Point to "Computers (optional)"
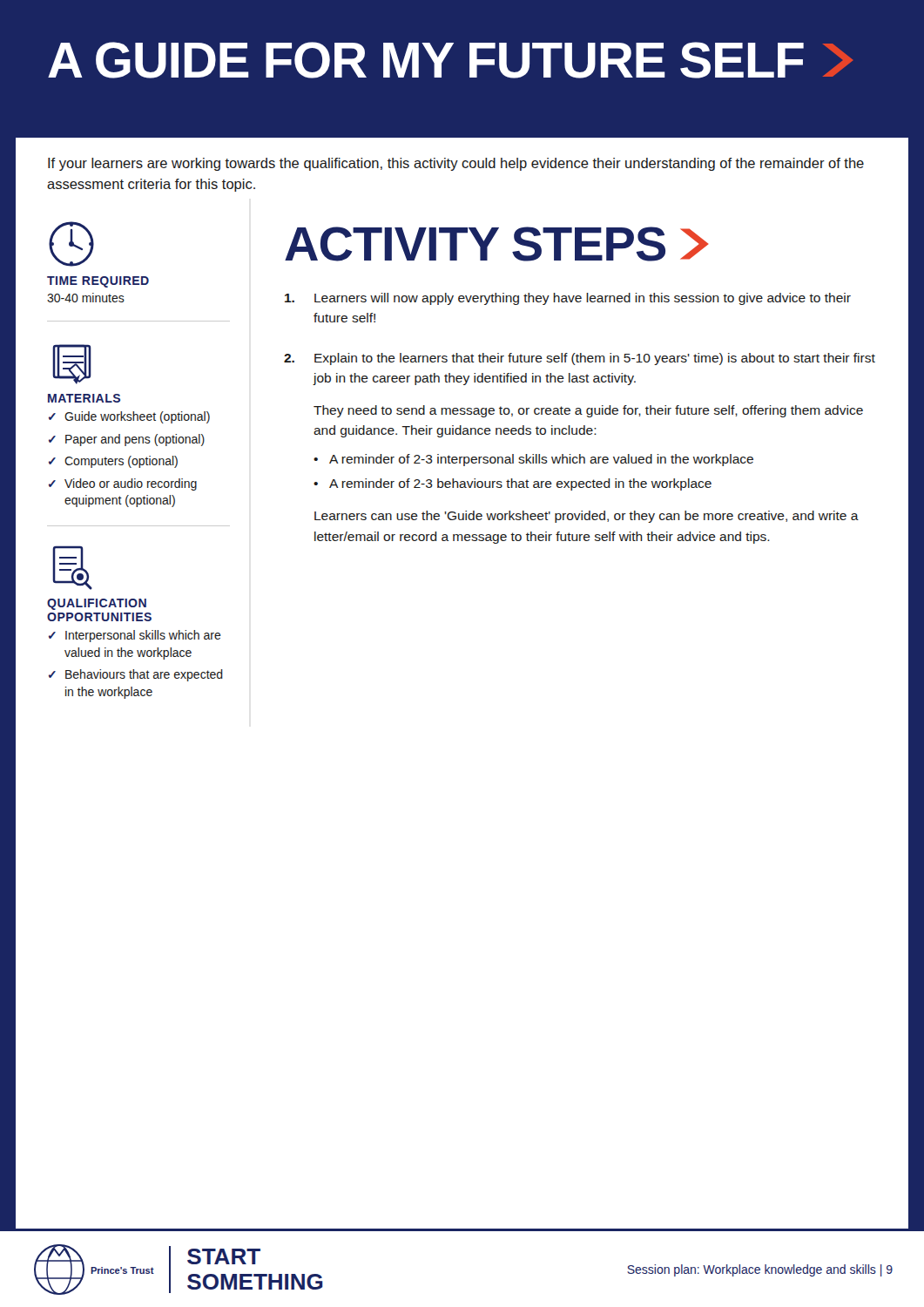924x1307 pixels. click(x=121, y=461)
